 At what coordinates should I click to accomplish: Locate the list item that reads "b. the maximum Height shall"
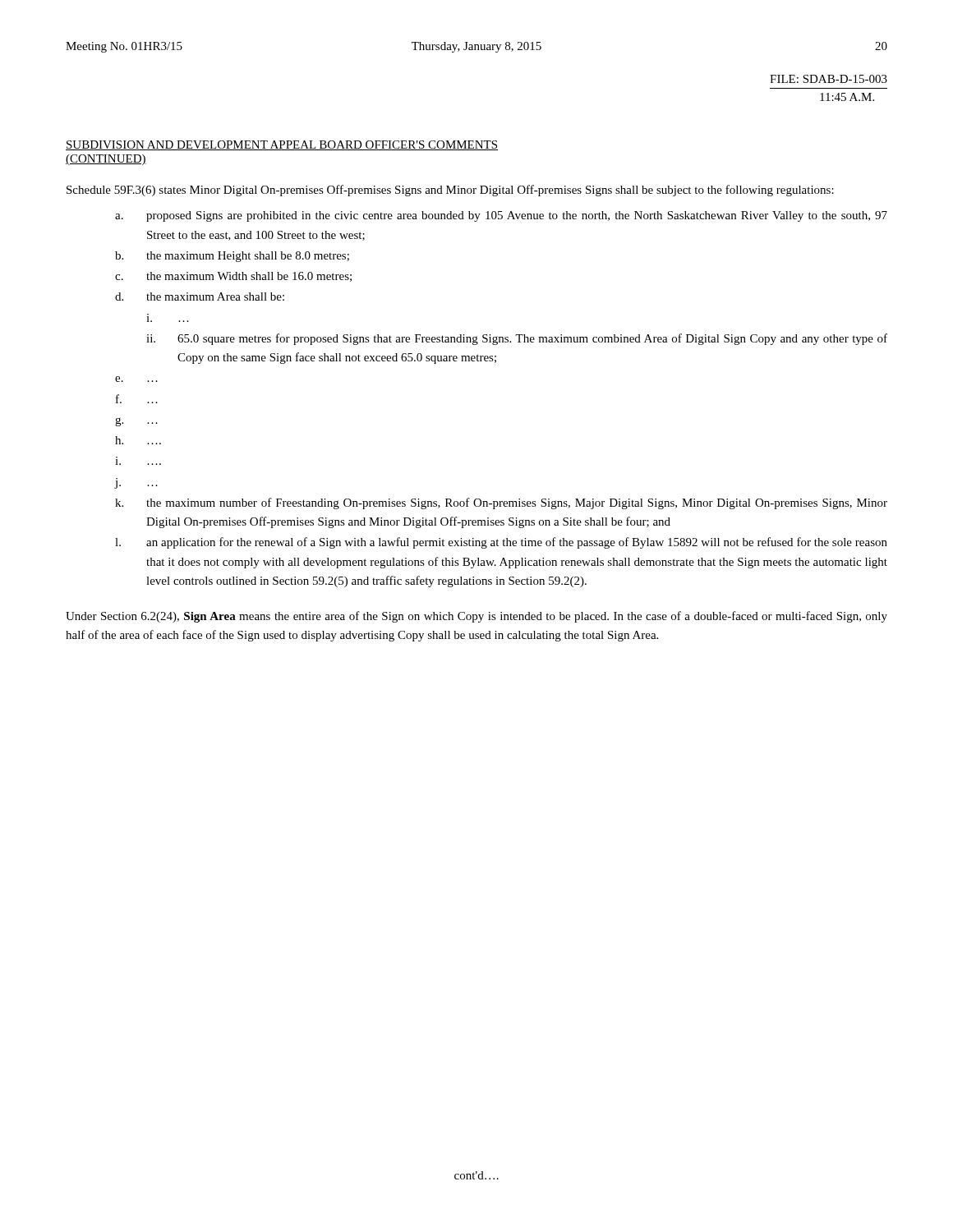click(232, 257)
